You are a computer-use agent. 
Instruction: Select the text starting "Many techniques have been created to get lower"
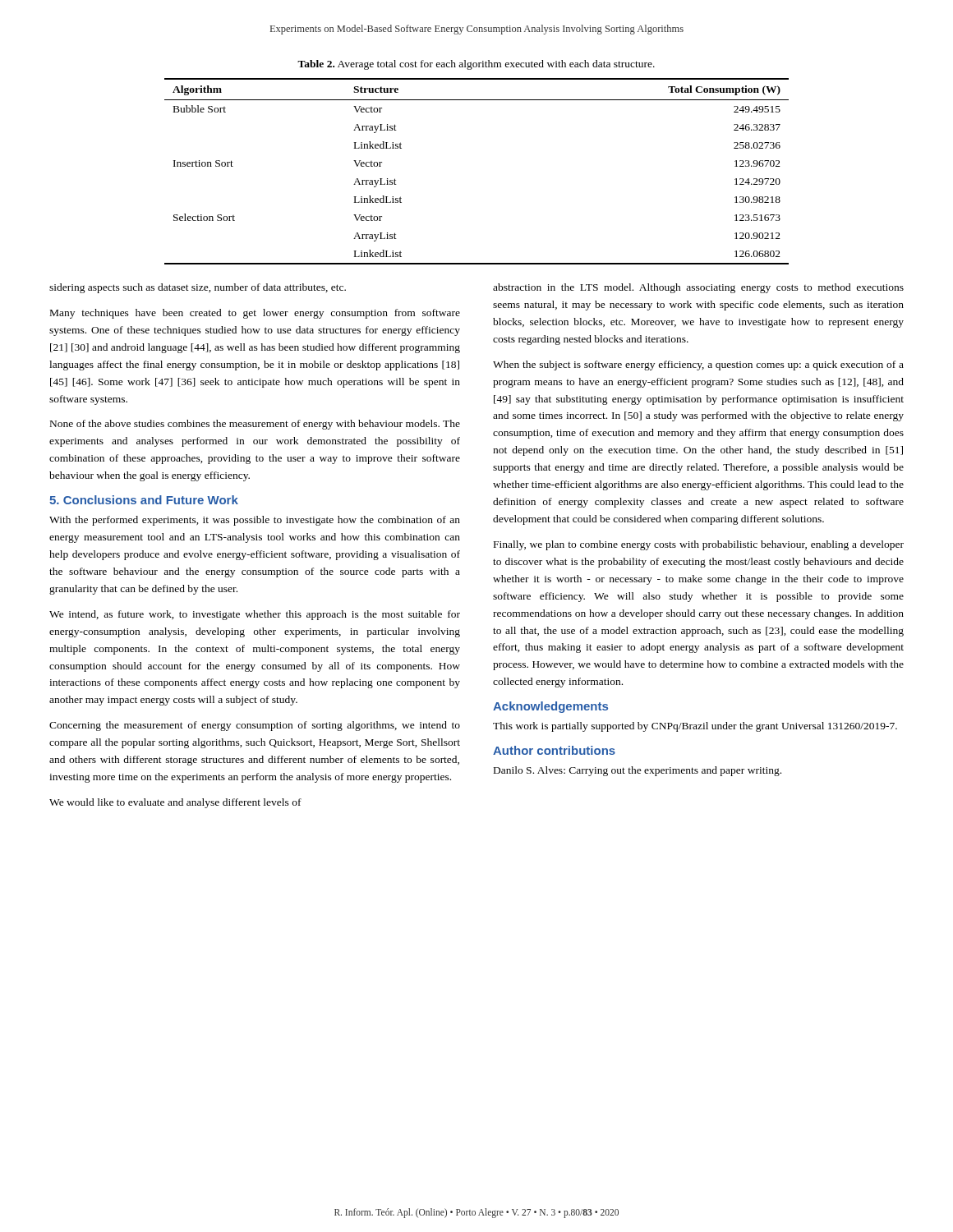coord(255,355)
